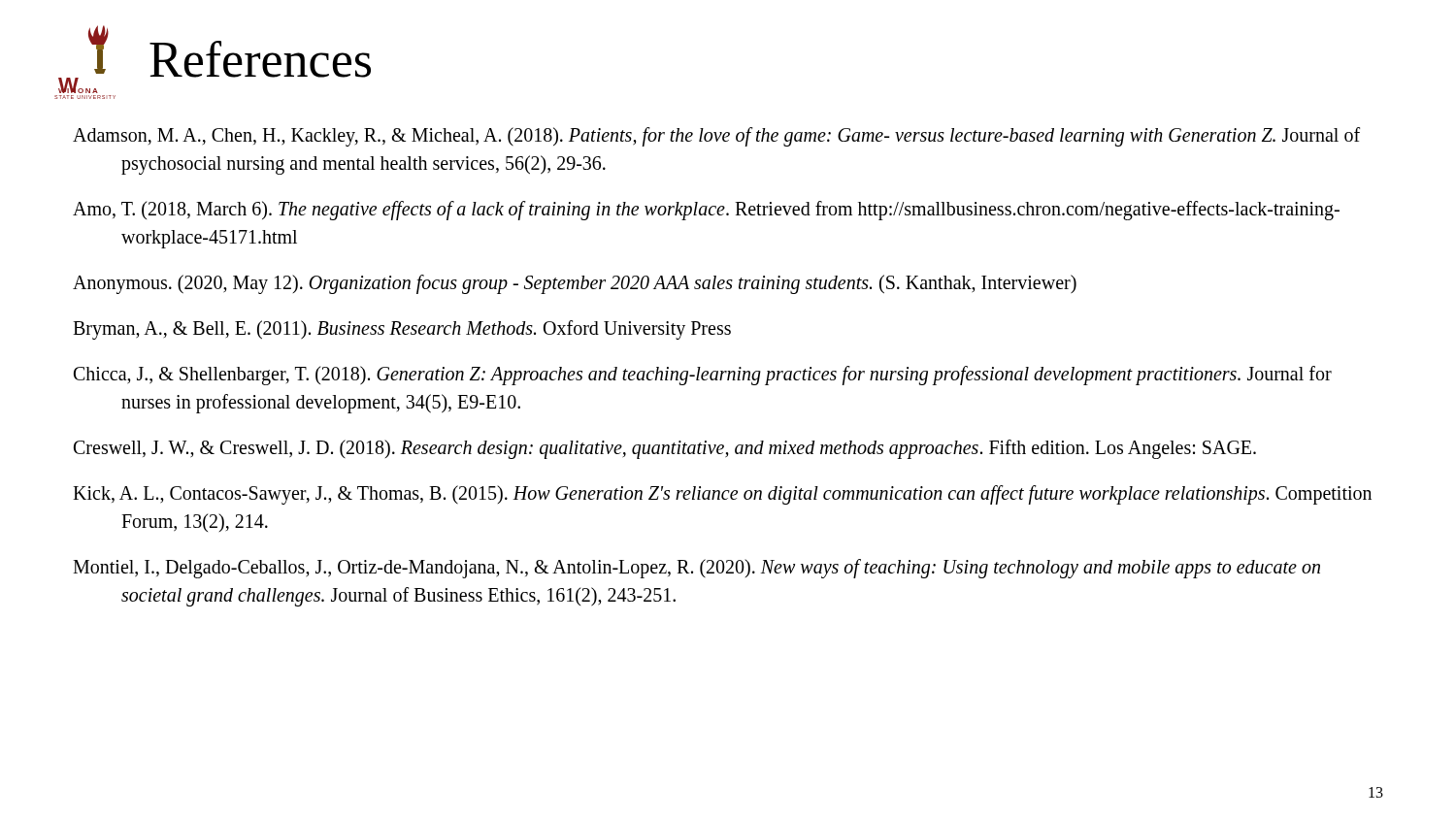1456x819 pixels.
Task: Locate the title
Action: click(x=261, y=60)
